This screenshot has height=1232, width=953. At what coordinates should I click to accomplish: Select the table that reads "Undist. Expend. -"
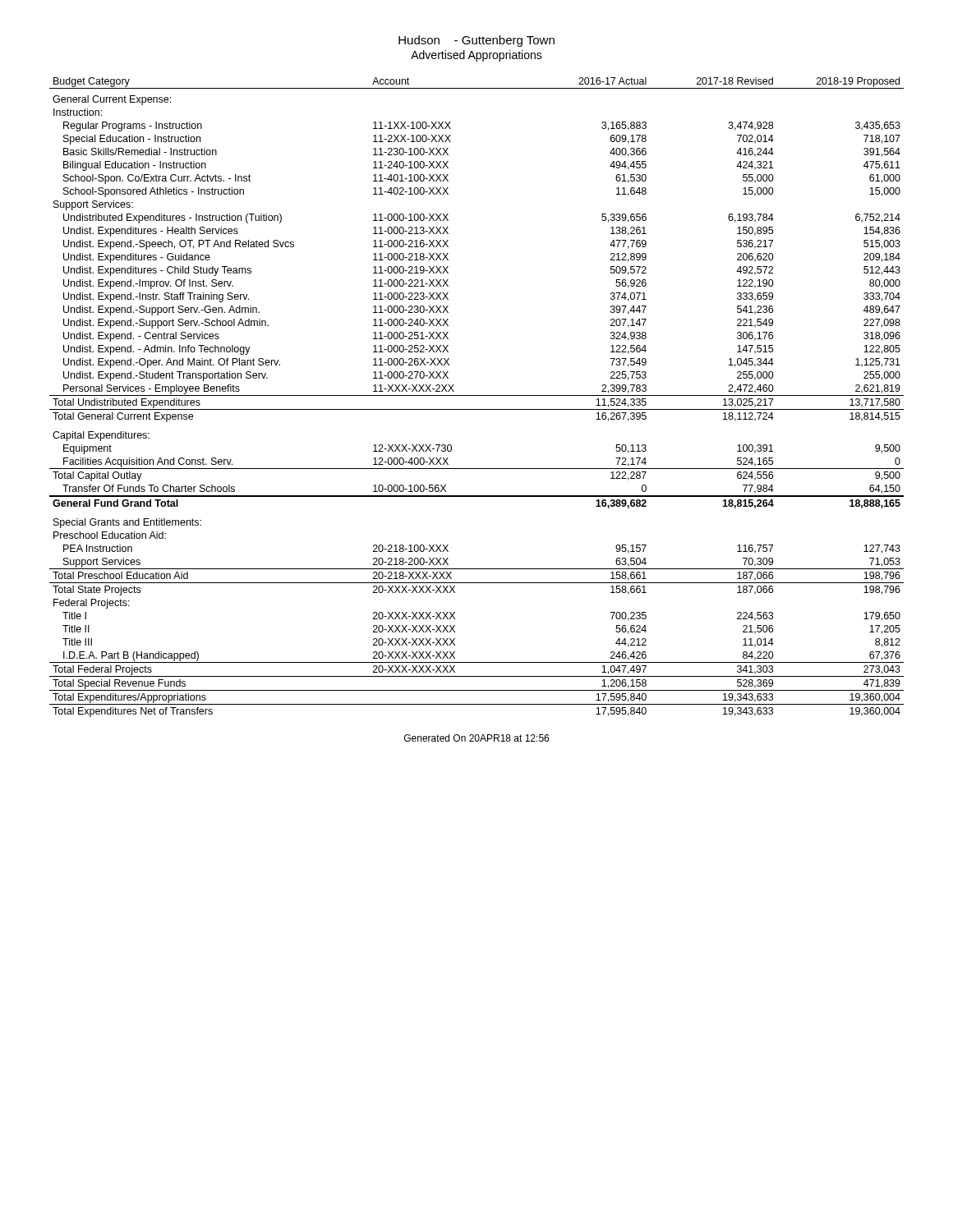476,396
